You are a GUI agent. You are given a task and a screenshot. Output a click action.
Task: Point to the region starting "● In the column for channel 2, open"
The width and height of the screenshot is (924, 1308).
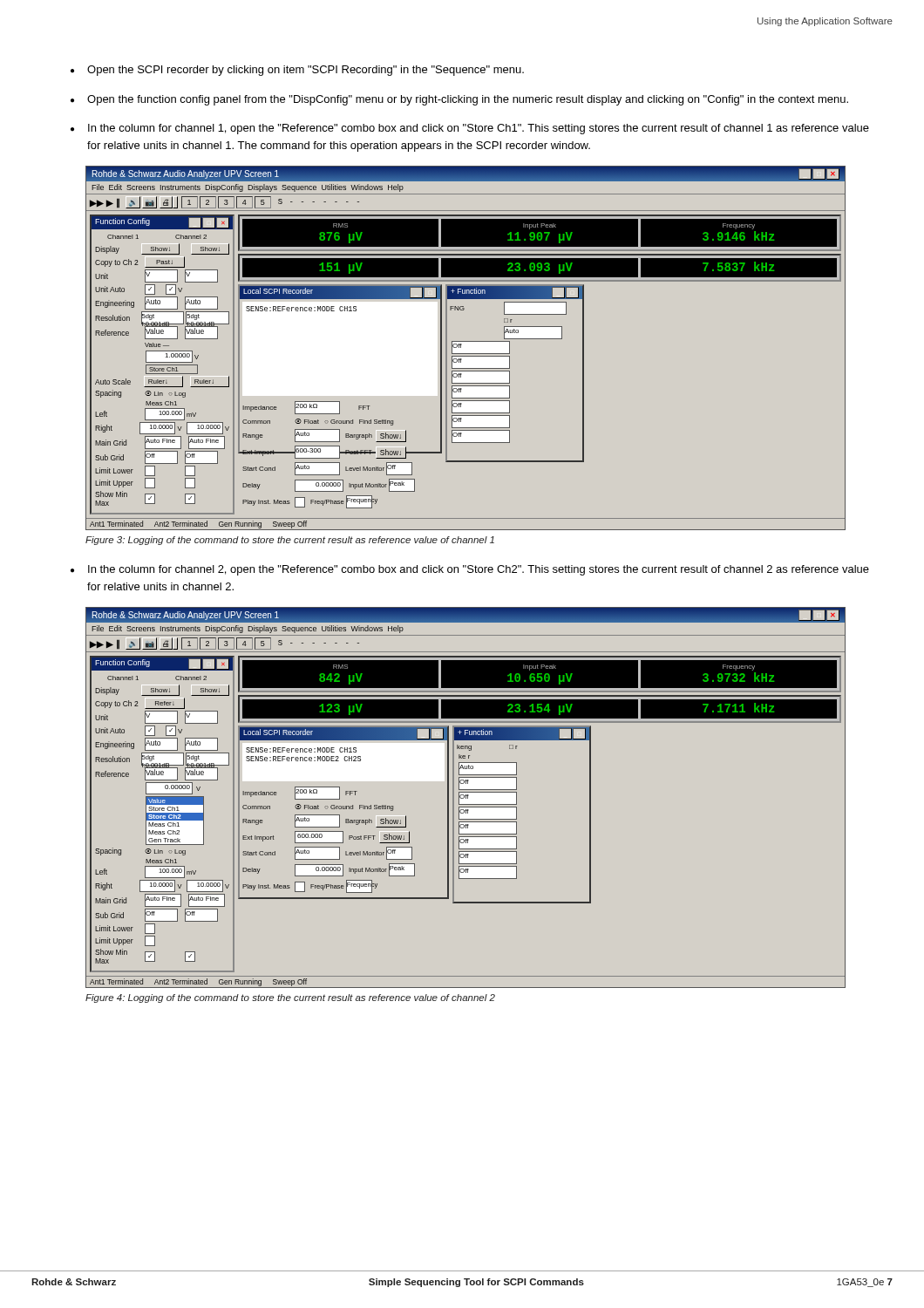point(471,578)
